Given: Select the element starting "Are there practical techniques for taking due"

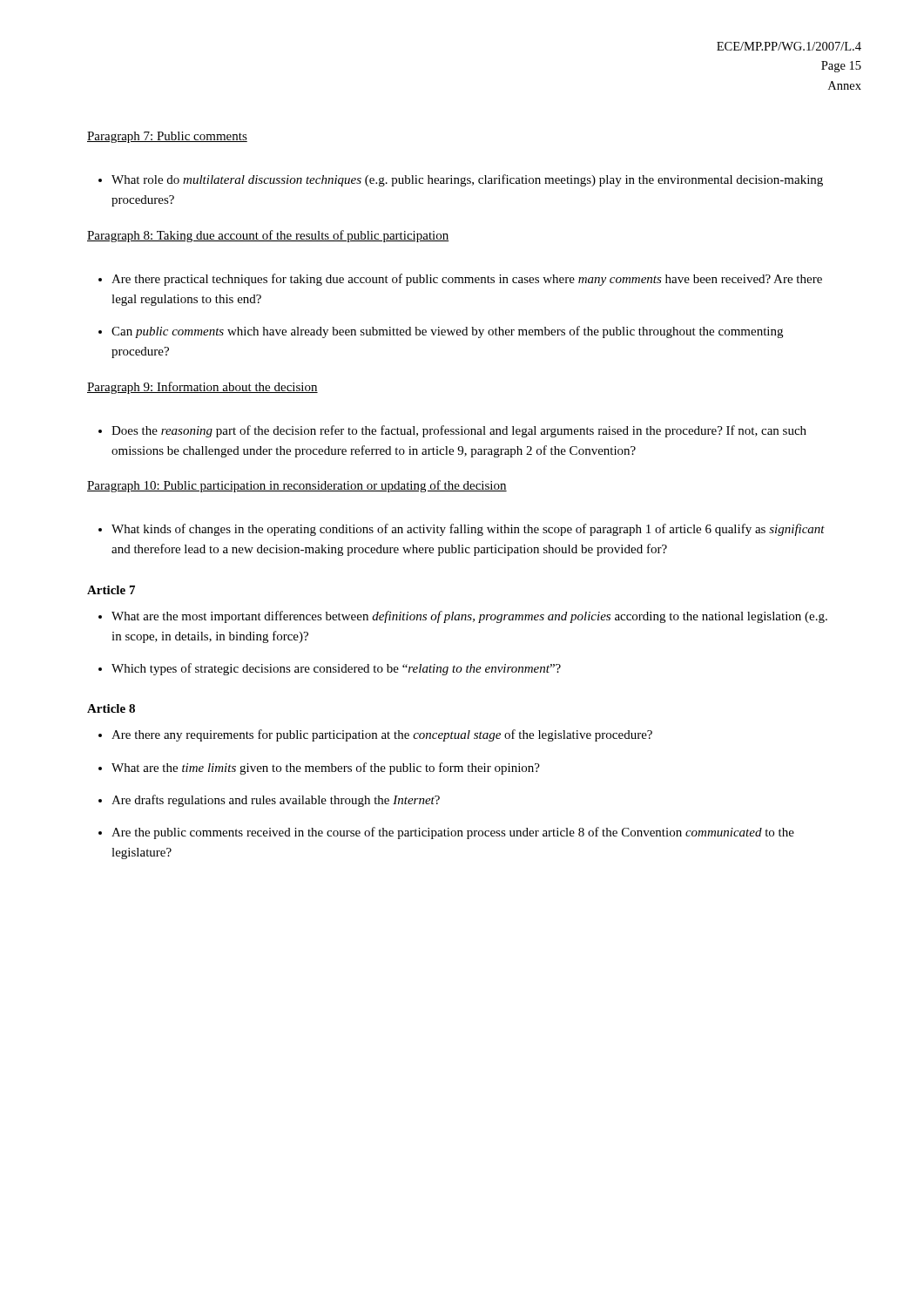Looking at the screenshot, I should [x=467, y=289].
